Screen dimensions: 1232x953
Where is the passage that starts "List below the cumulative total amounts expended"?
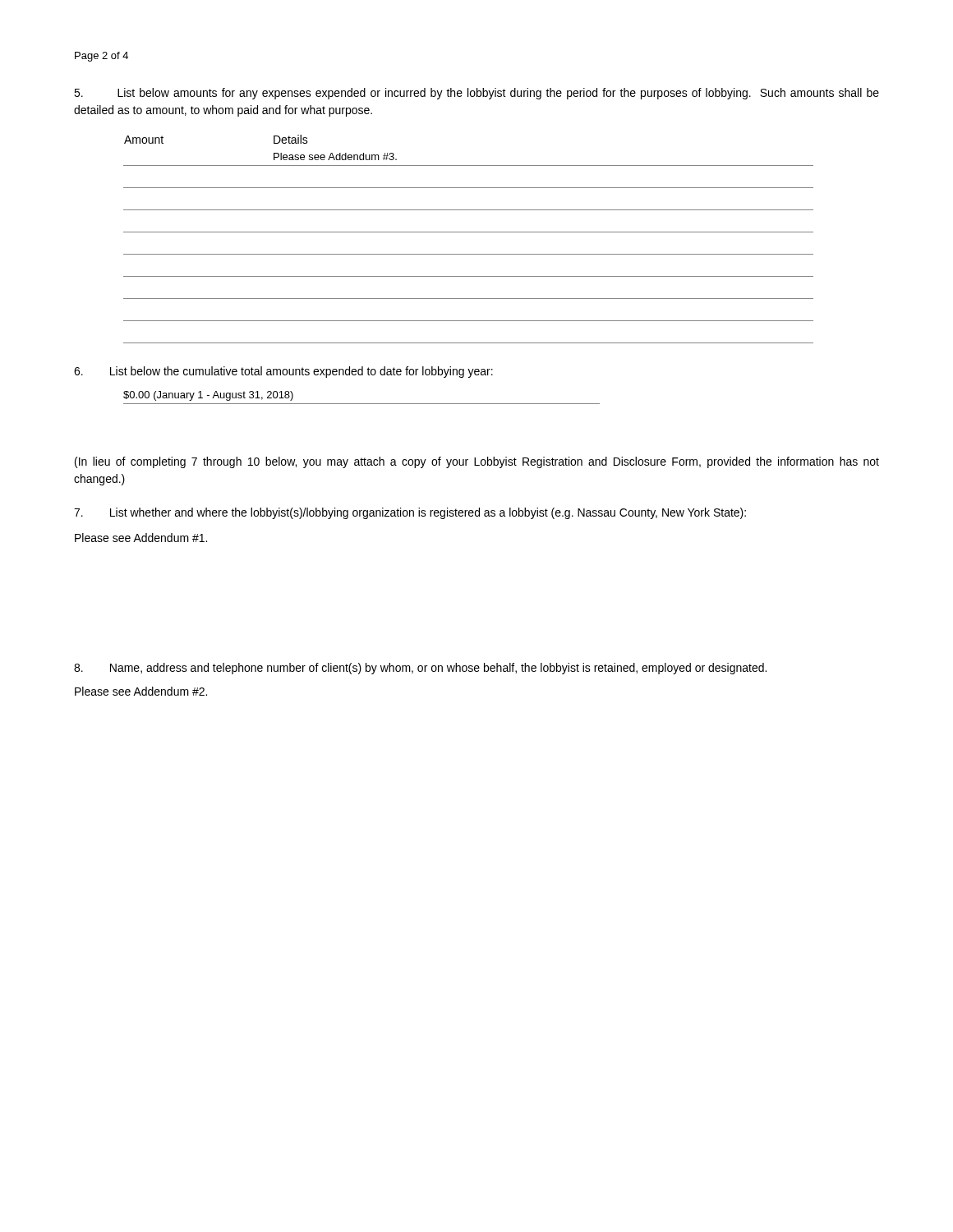click(x=284, y=371)
